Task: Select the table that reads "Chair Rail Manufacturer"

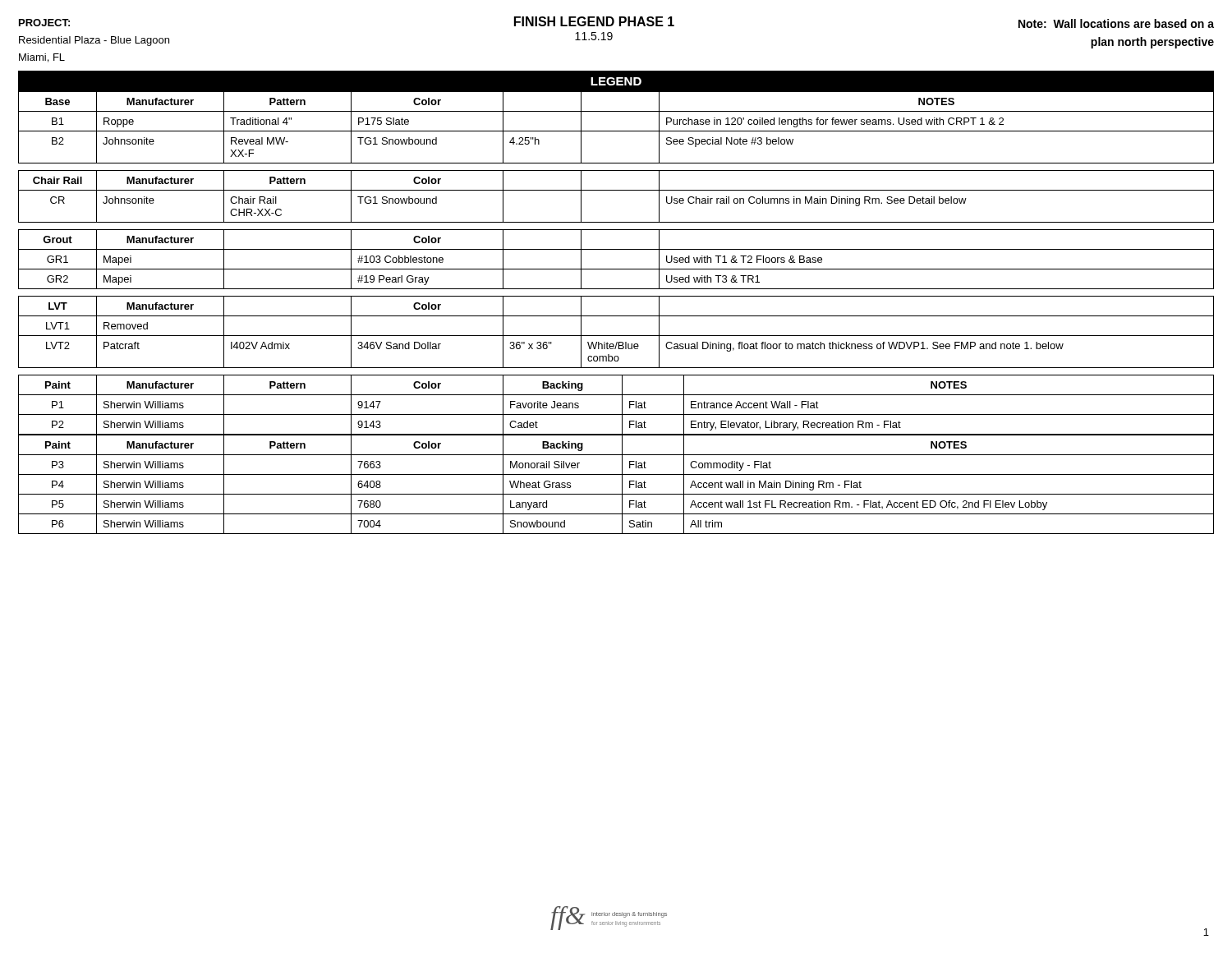Action: tap(616, 197)
